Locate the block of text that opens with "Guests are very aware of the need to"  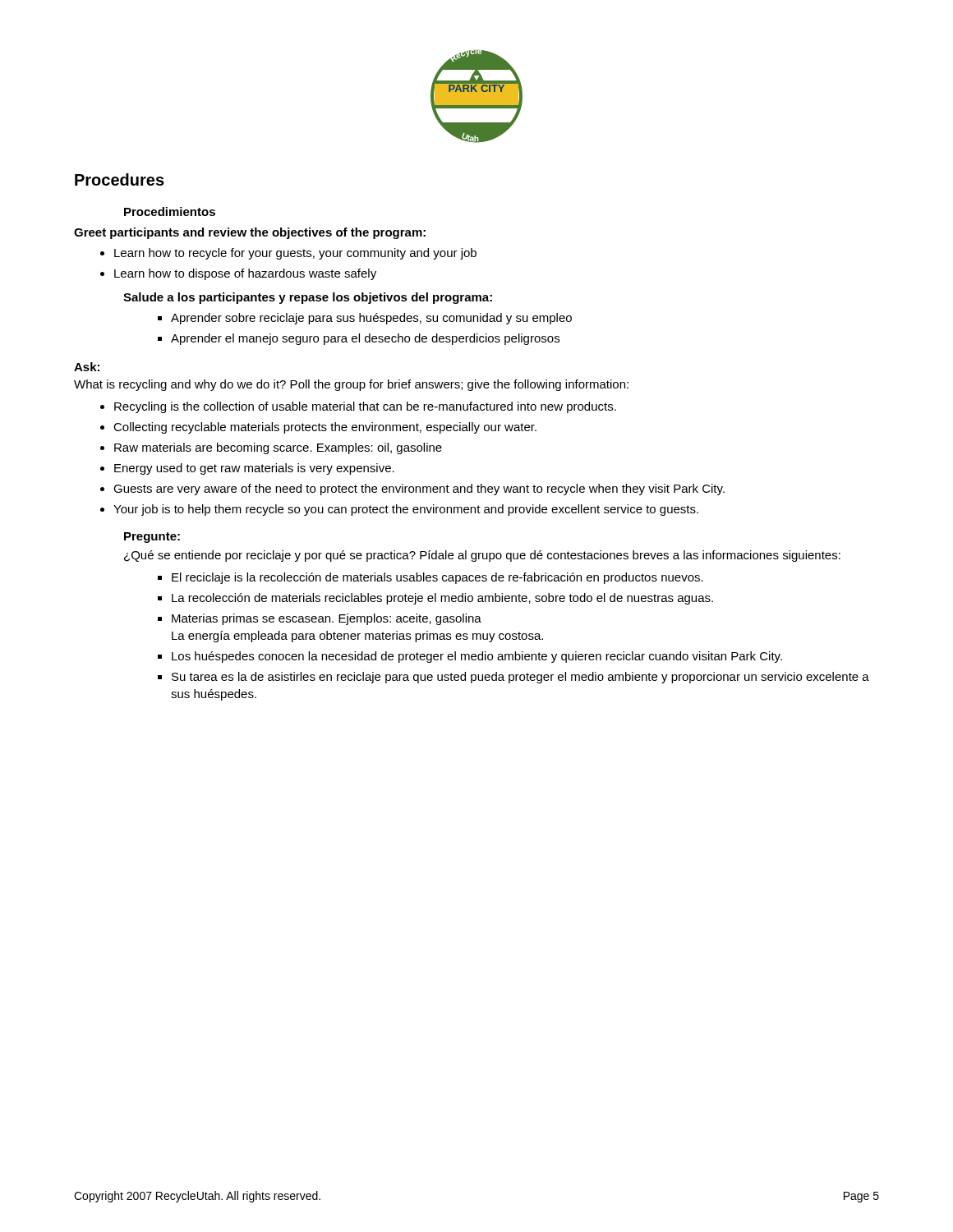tap(419, 488)
